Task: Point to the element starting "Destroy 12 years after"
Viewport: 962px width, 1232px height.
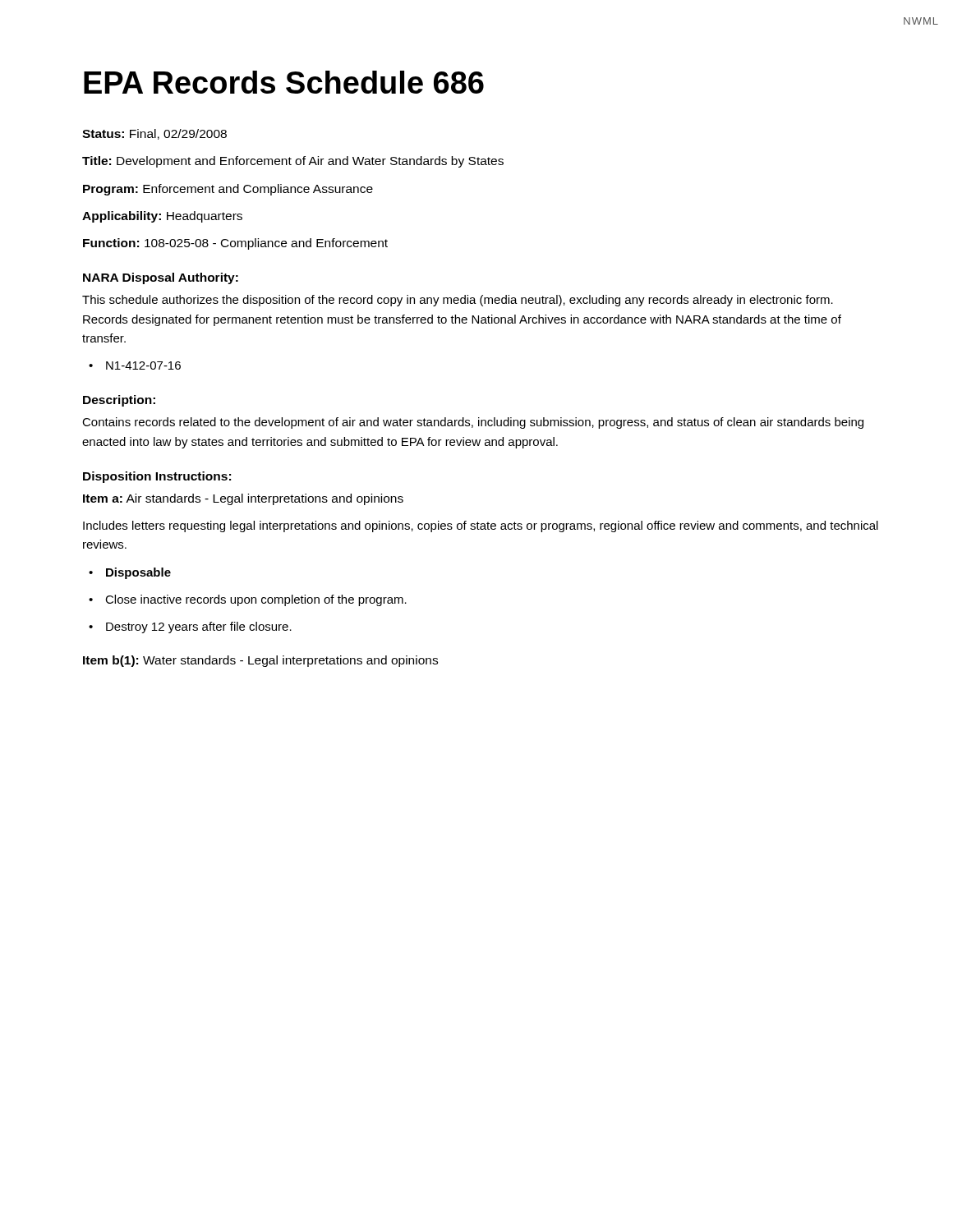Action: tap(199, 626)
